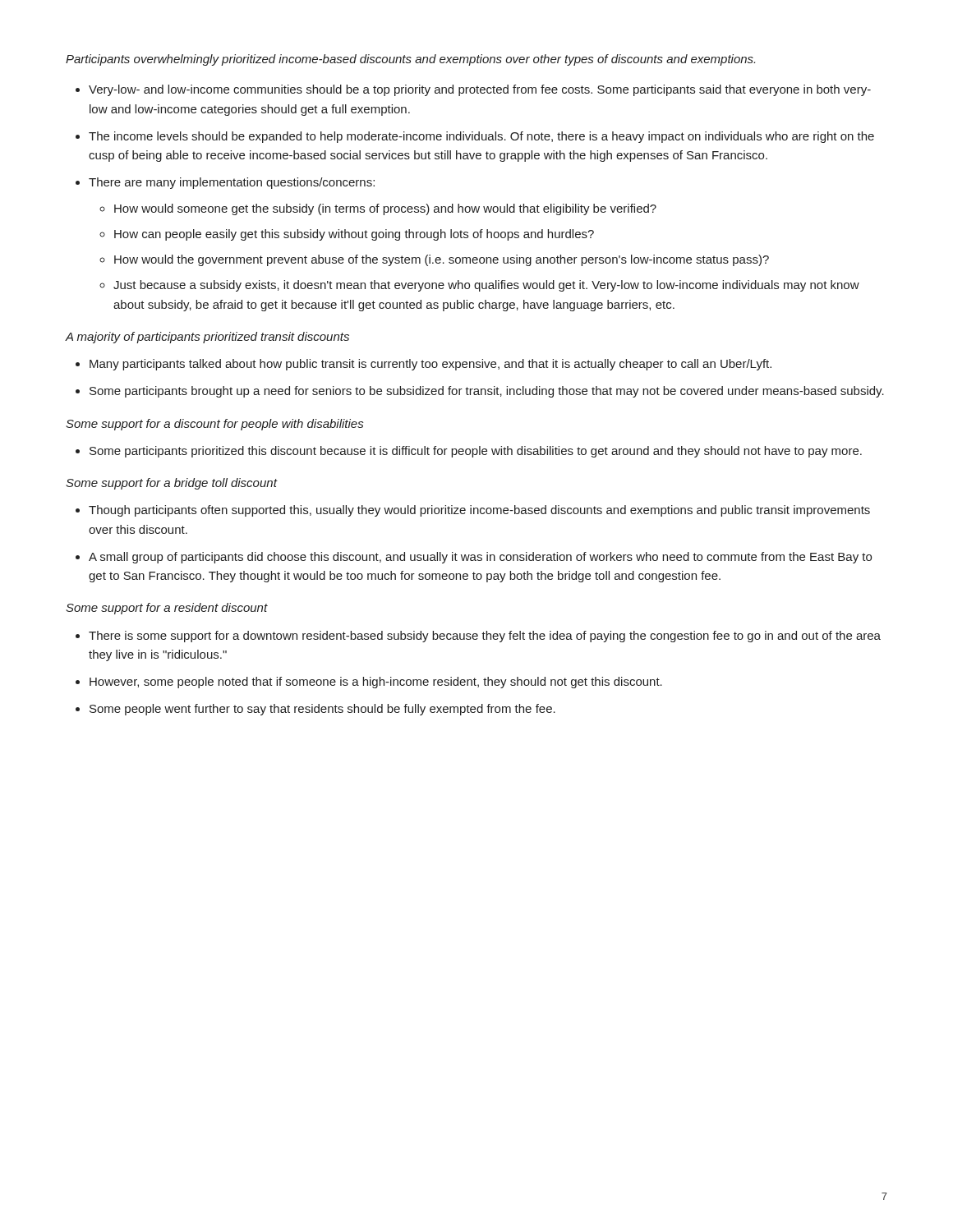Select the list item with the text "How would the government prevent abuse"

441,259
